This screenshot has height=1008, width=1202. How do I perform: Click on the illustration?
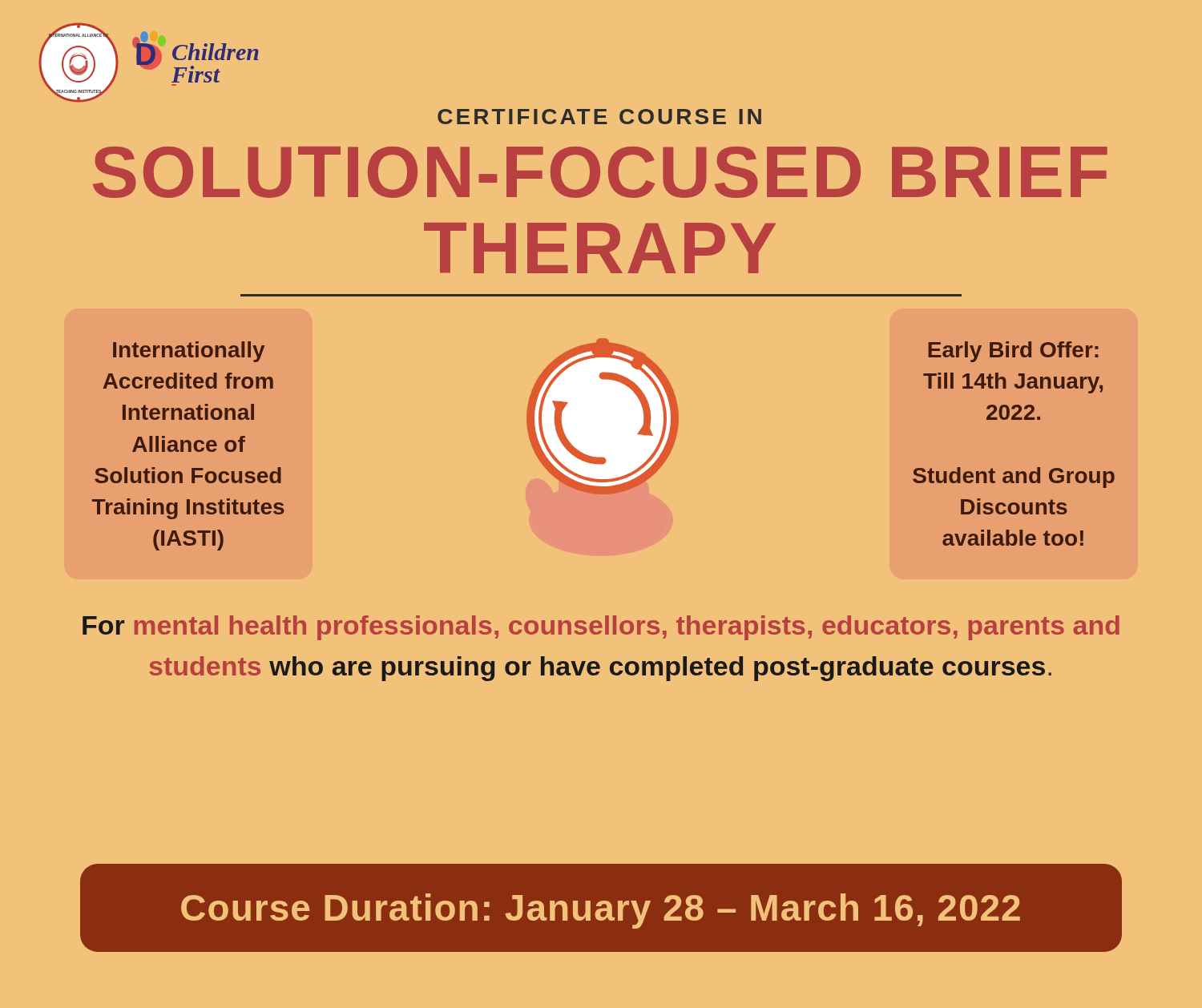601,444
